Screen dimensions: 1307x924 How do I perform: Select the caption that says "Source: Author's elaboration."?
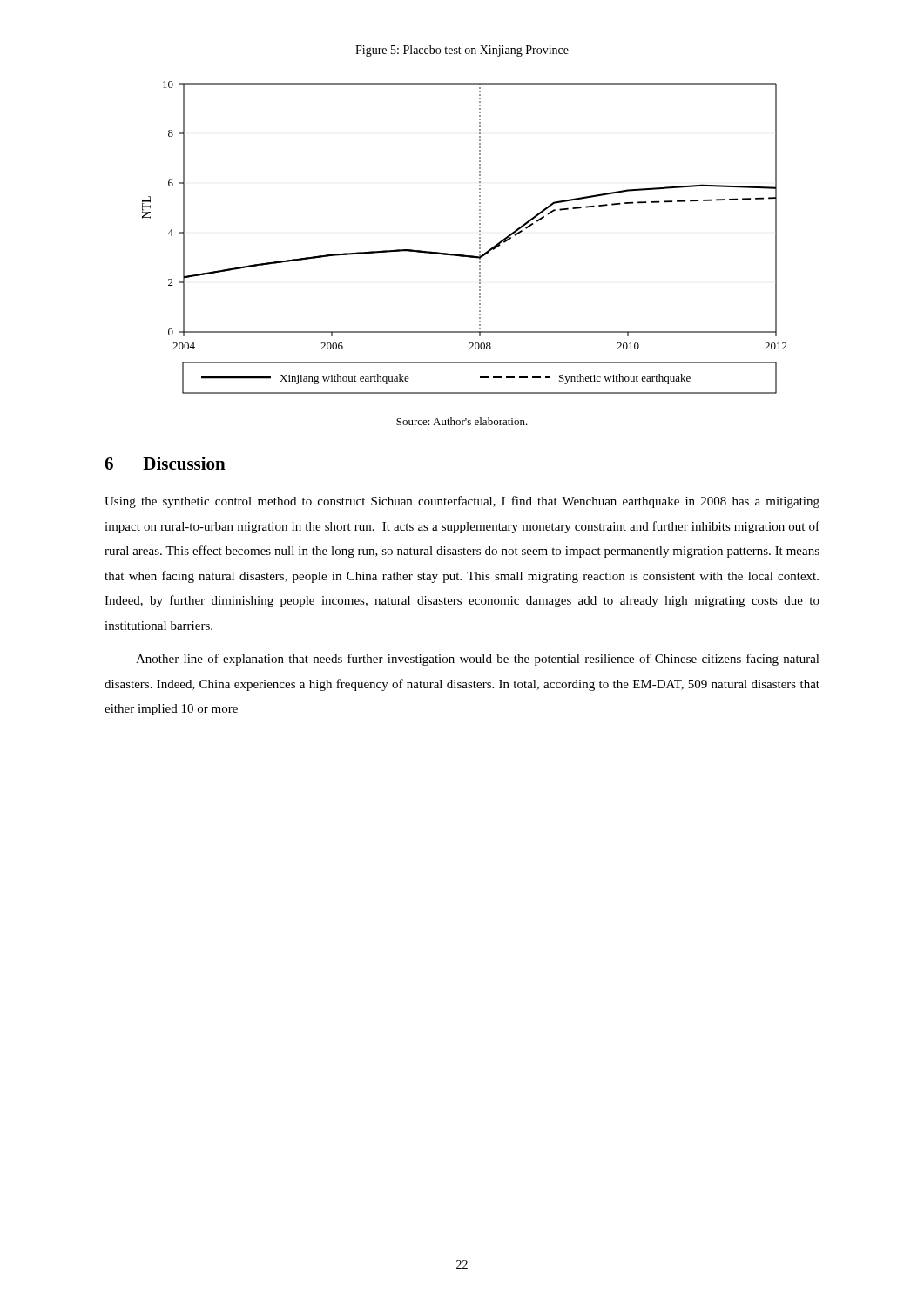click(x=462, y=421)
